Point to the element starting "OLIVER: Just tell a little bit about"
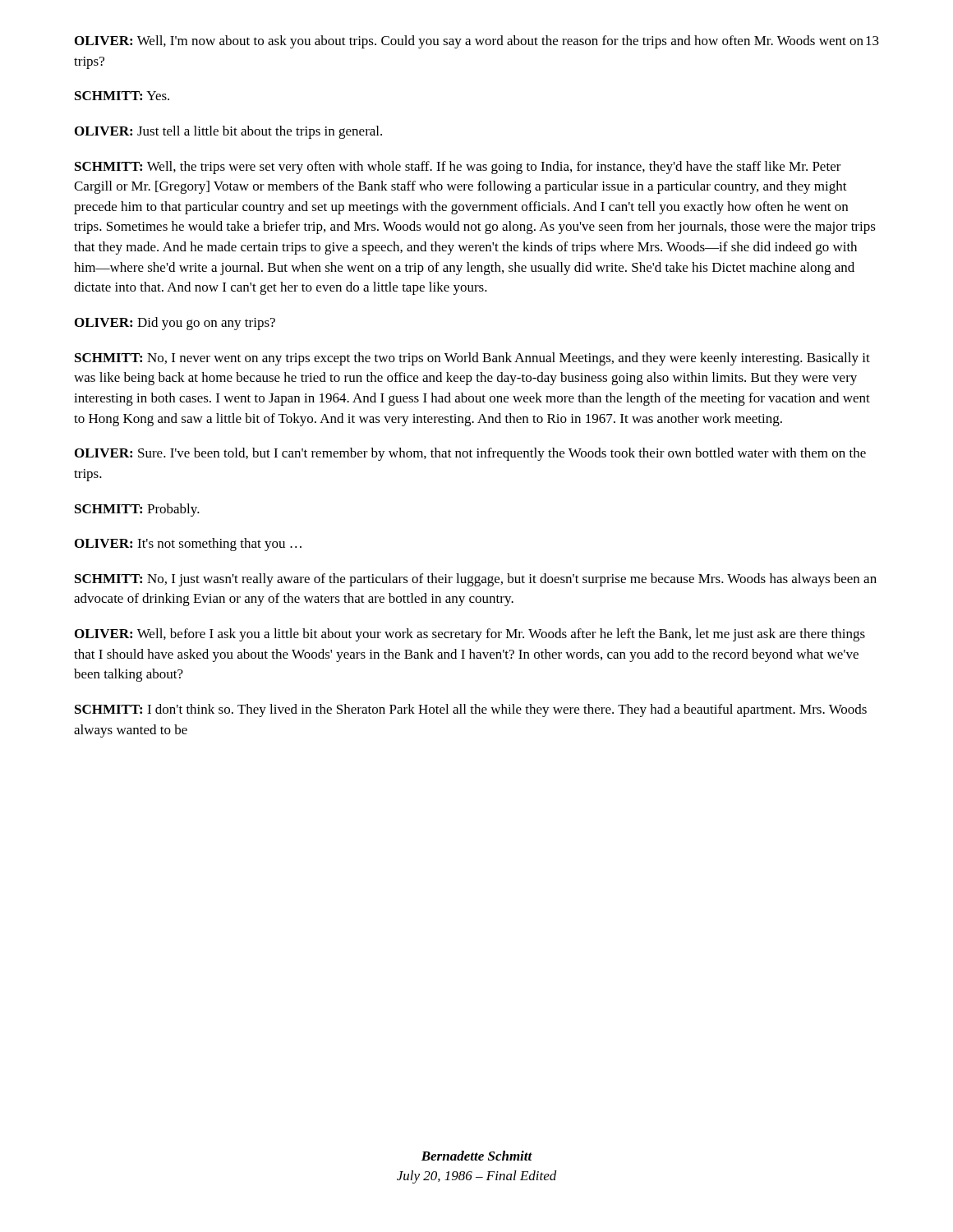 click(229, 131)
